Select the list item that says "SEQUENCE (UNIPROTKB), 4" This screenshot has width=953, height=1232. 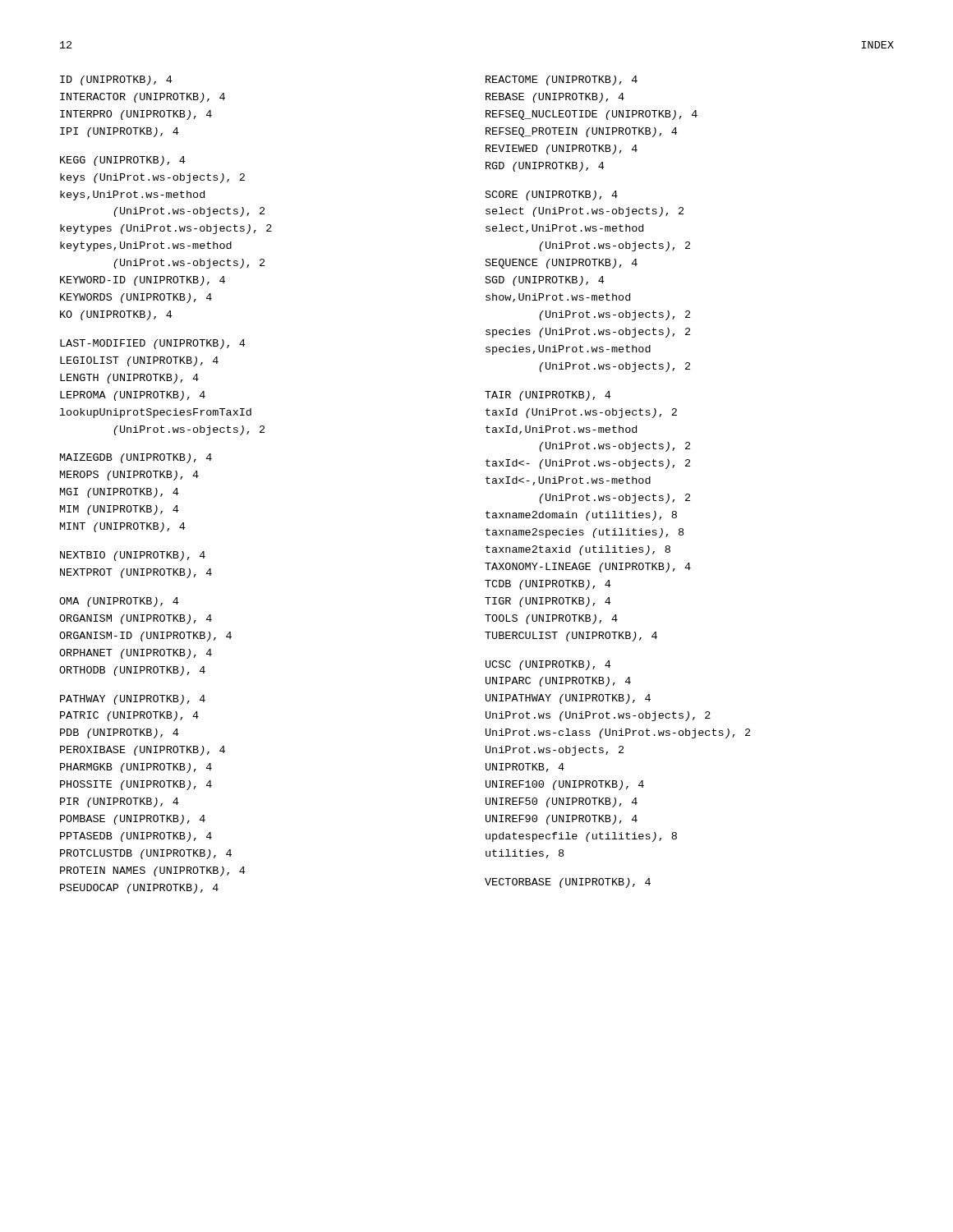coord(561,263)
